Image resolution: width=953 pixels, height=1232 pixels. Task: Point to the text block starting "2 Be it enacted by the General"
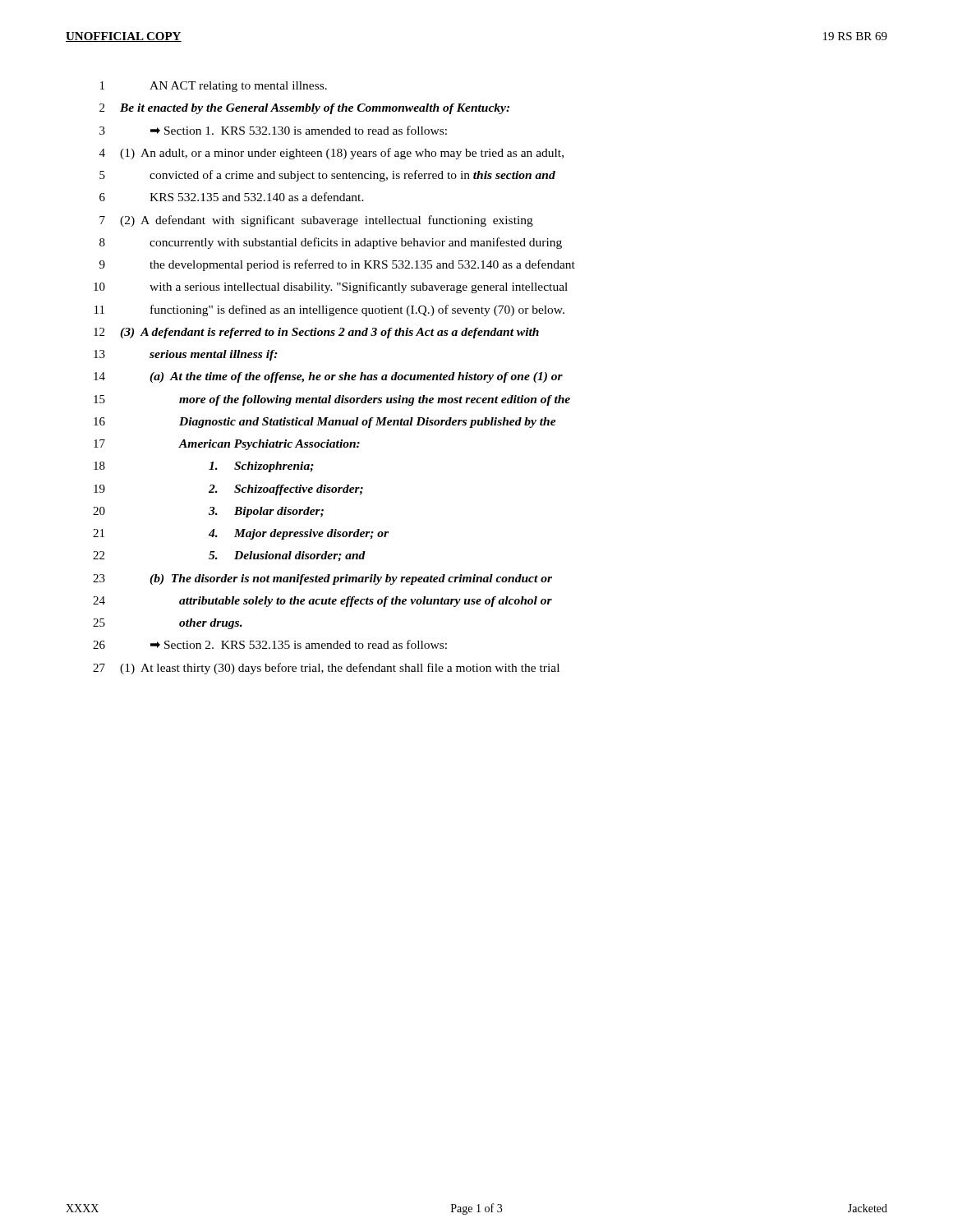coord(476,107)
